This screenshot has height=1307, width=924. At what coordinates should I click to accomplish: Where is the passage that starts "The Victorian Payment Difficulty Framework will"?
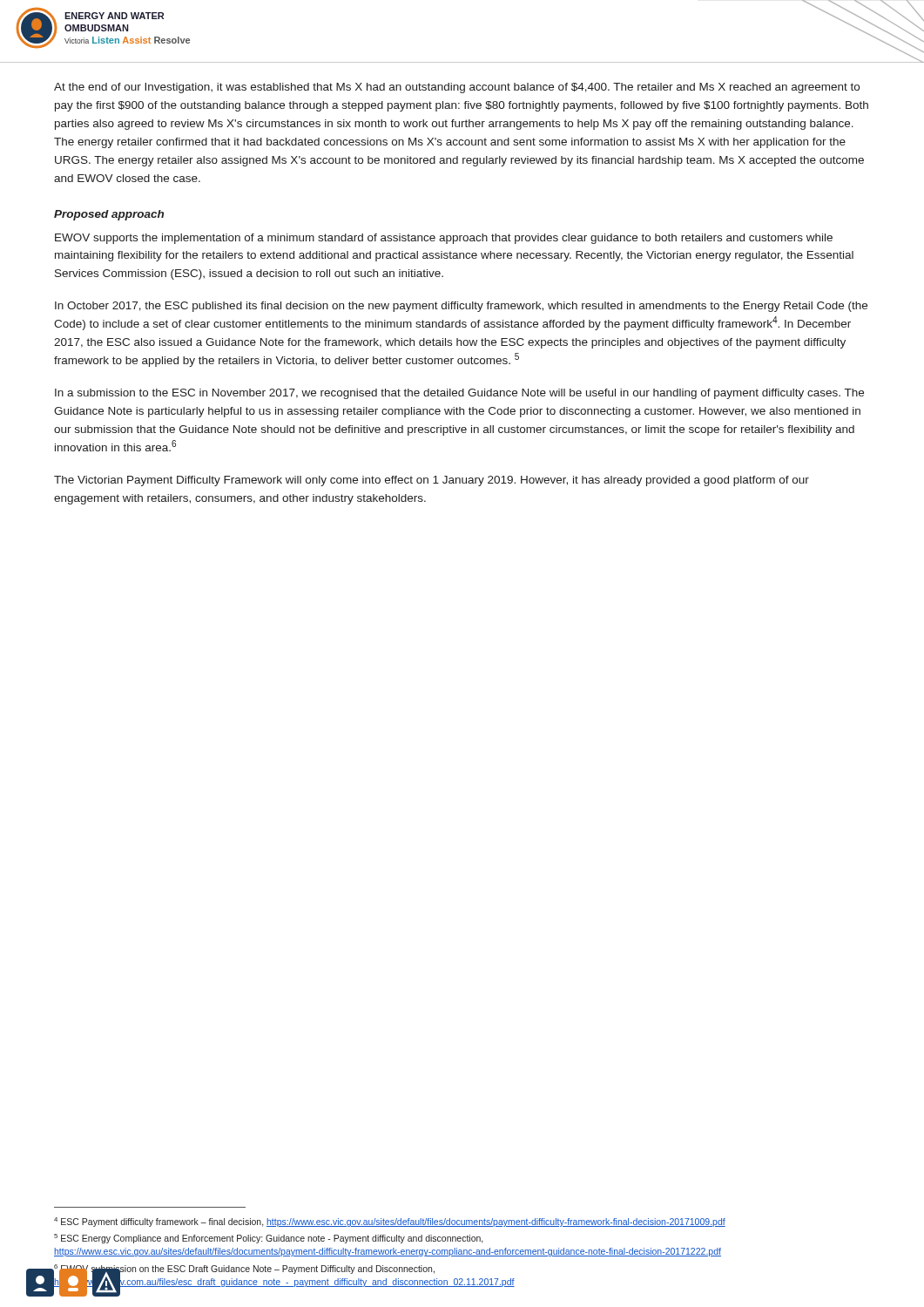tap(431, 488)
